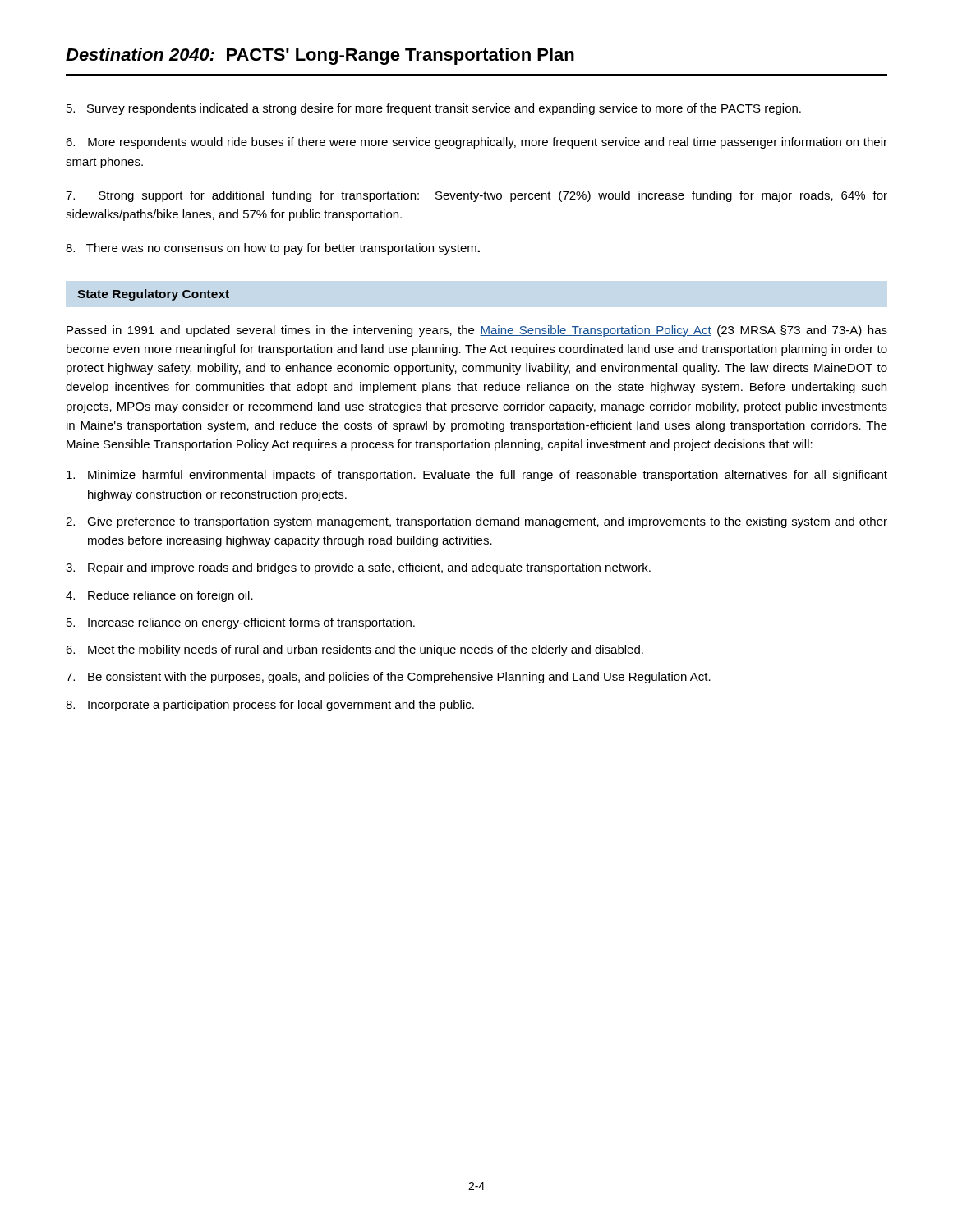
Task: Point to the block beginning "5. Survey respondents indicated a strong"
Action: coord(434,108)
